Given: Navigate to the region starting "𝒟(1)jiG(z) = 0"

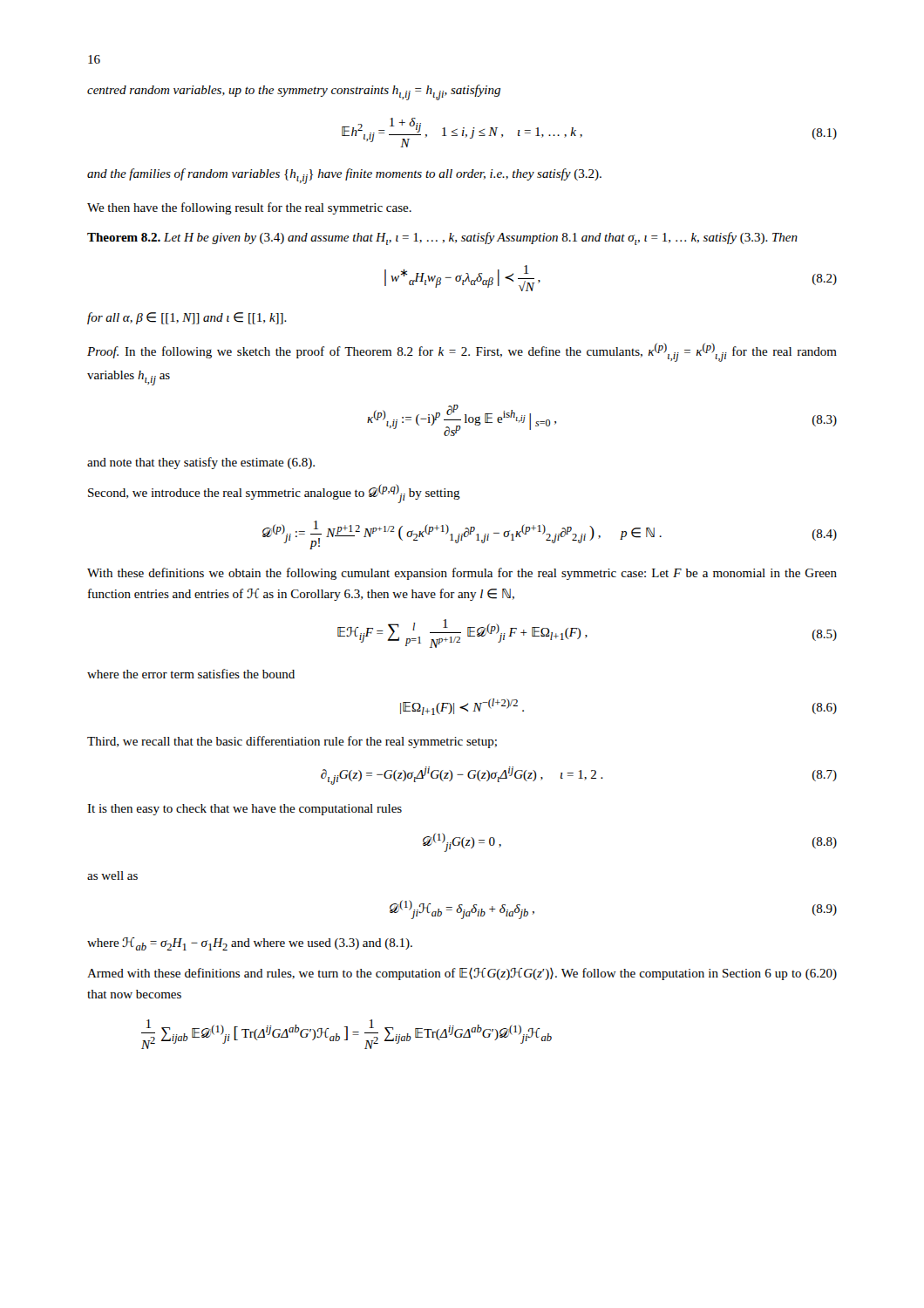Looking at the screenshot, I should (462, 842).
